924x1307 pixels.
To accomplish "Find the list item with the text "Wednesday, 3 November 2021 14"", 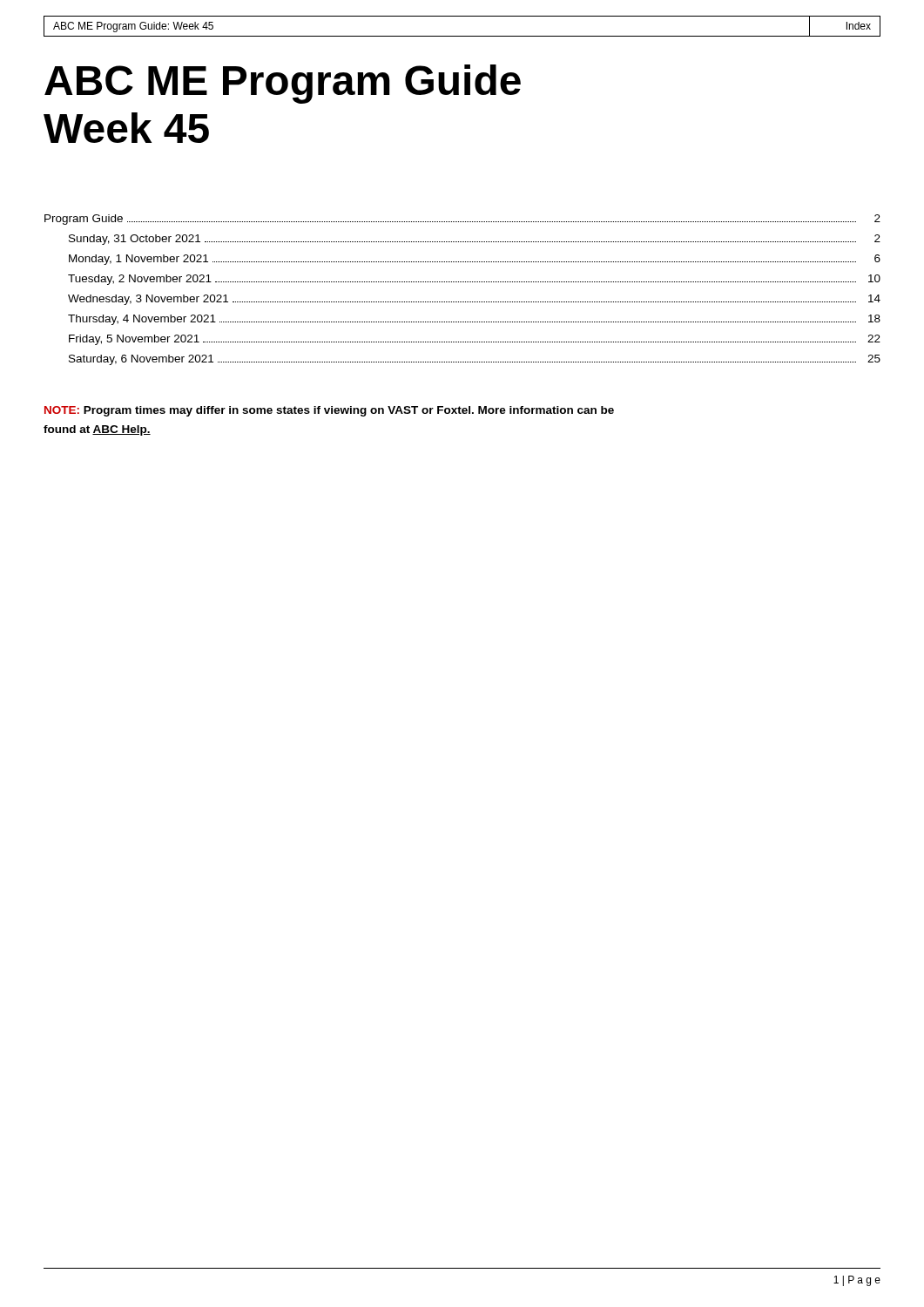I will click(474, 299).
